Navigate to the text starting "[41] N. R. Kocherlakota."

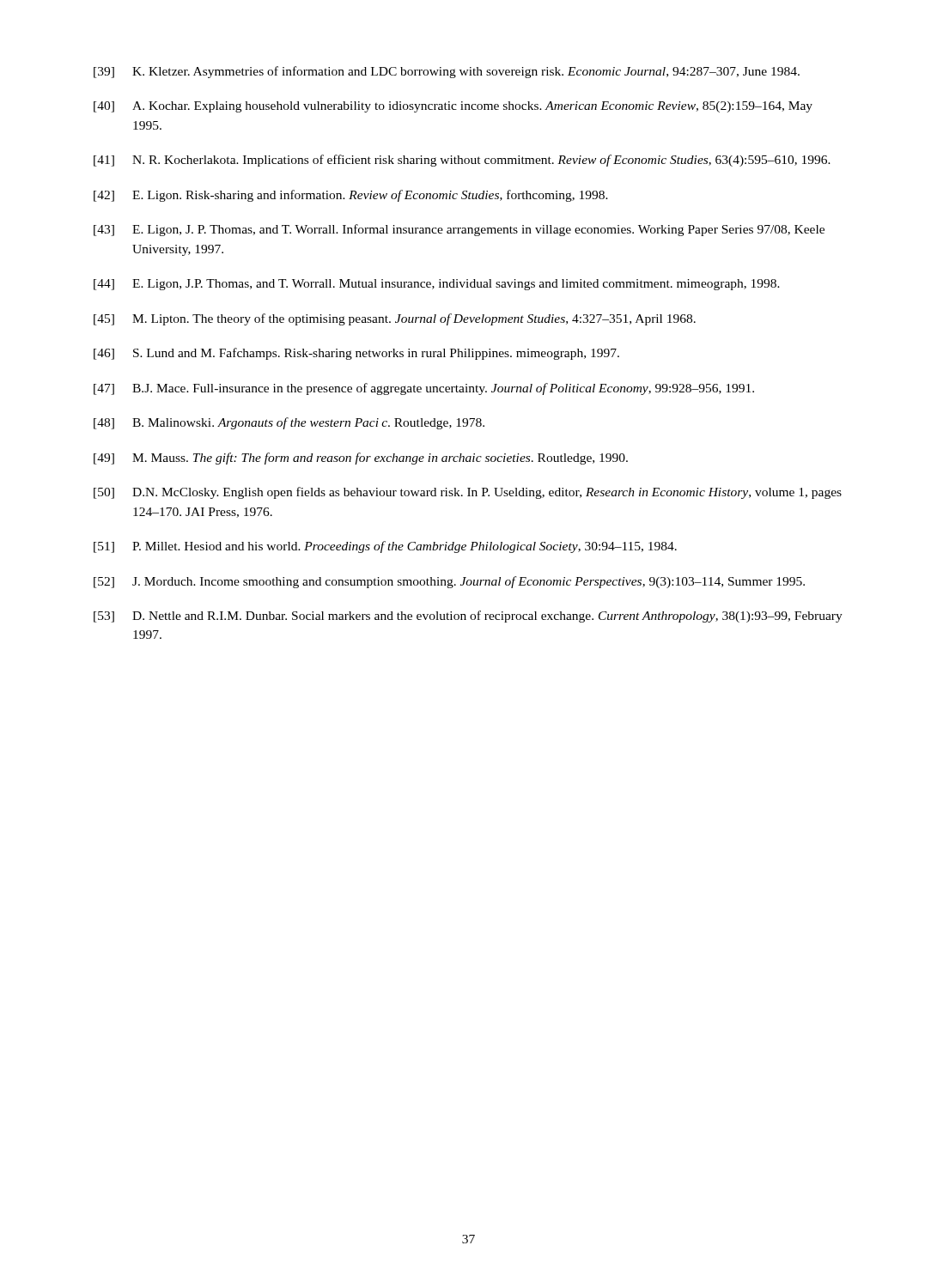[468, 160]
